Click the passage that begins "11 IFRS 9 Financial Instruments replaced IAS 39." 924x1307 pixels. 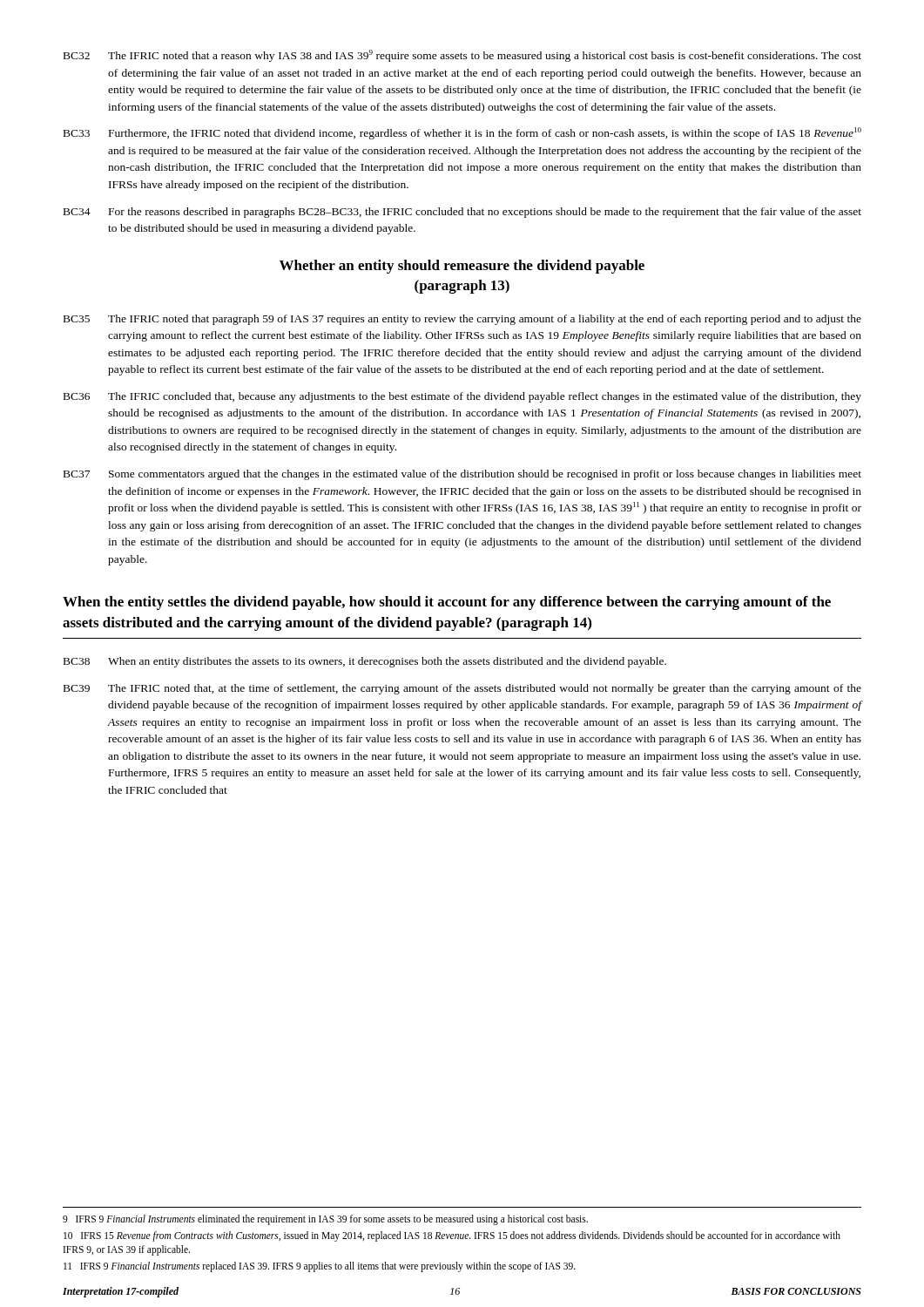[319, 1266]
